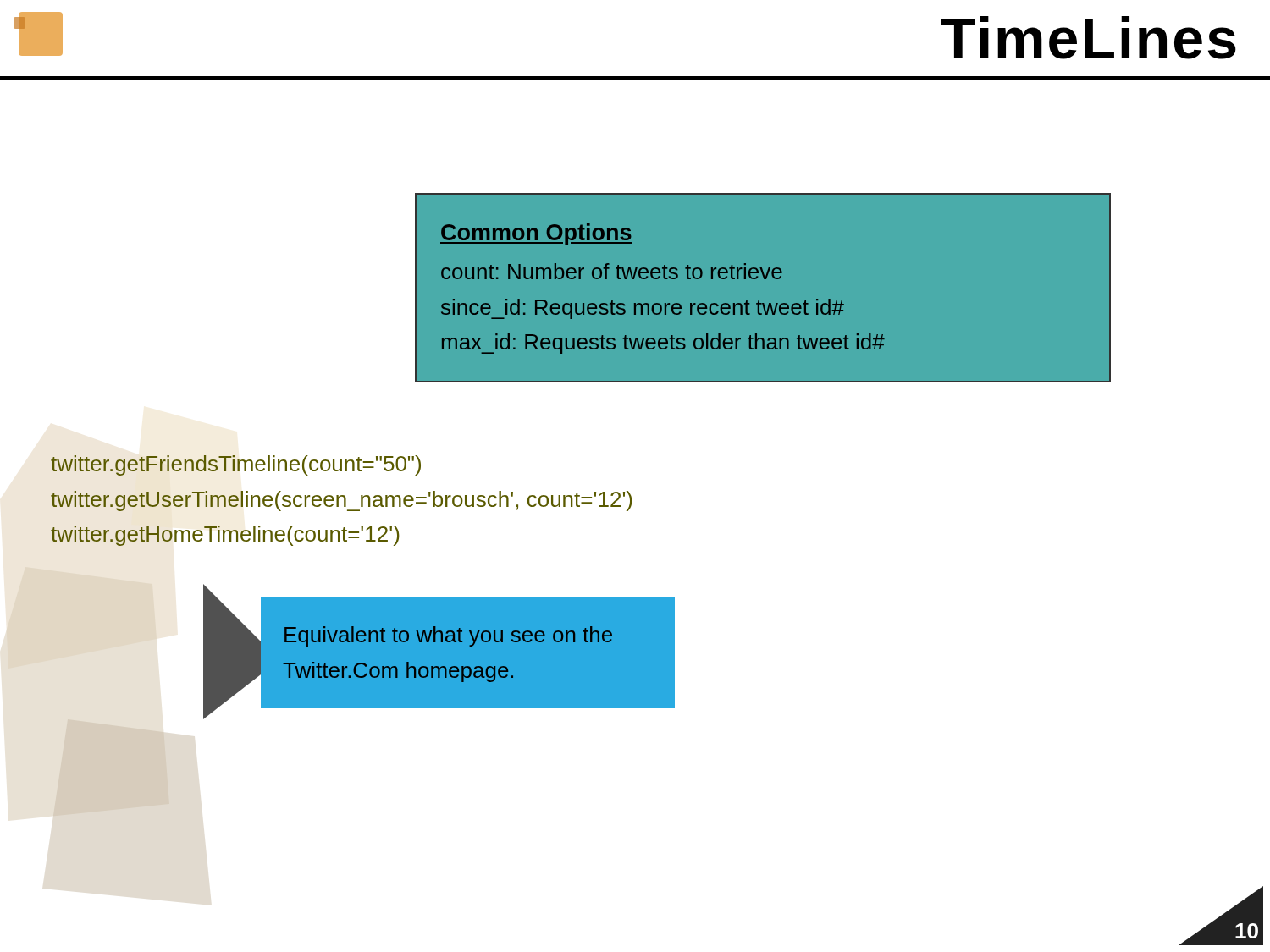Locate the element starting "Equivalent to what you see on"
The height and width of the screenshot is (952, 1270).
tap(448, 652)
